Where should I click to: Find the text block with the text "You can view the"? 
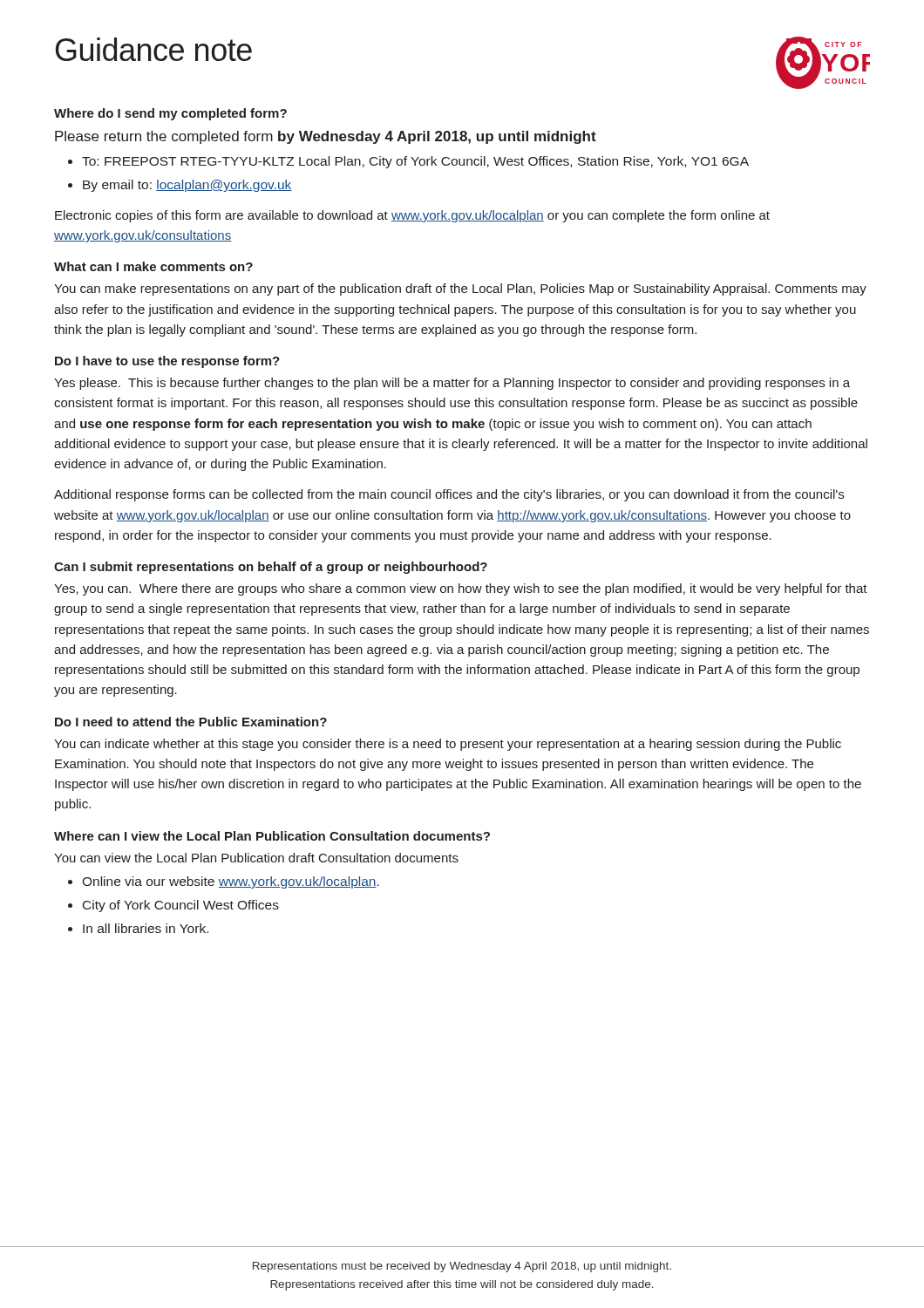pyautogui.click(x=256, y=857)
